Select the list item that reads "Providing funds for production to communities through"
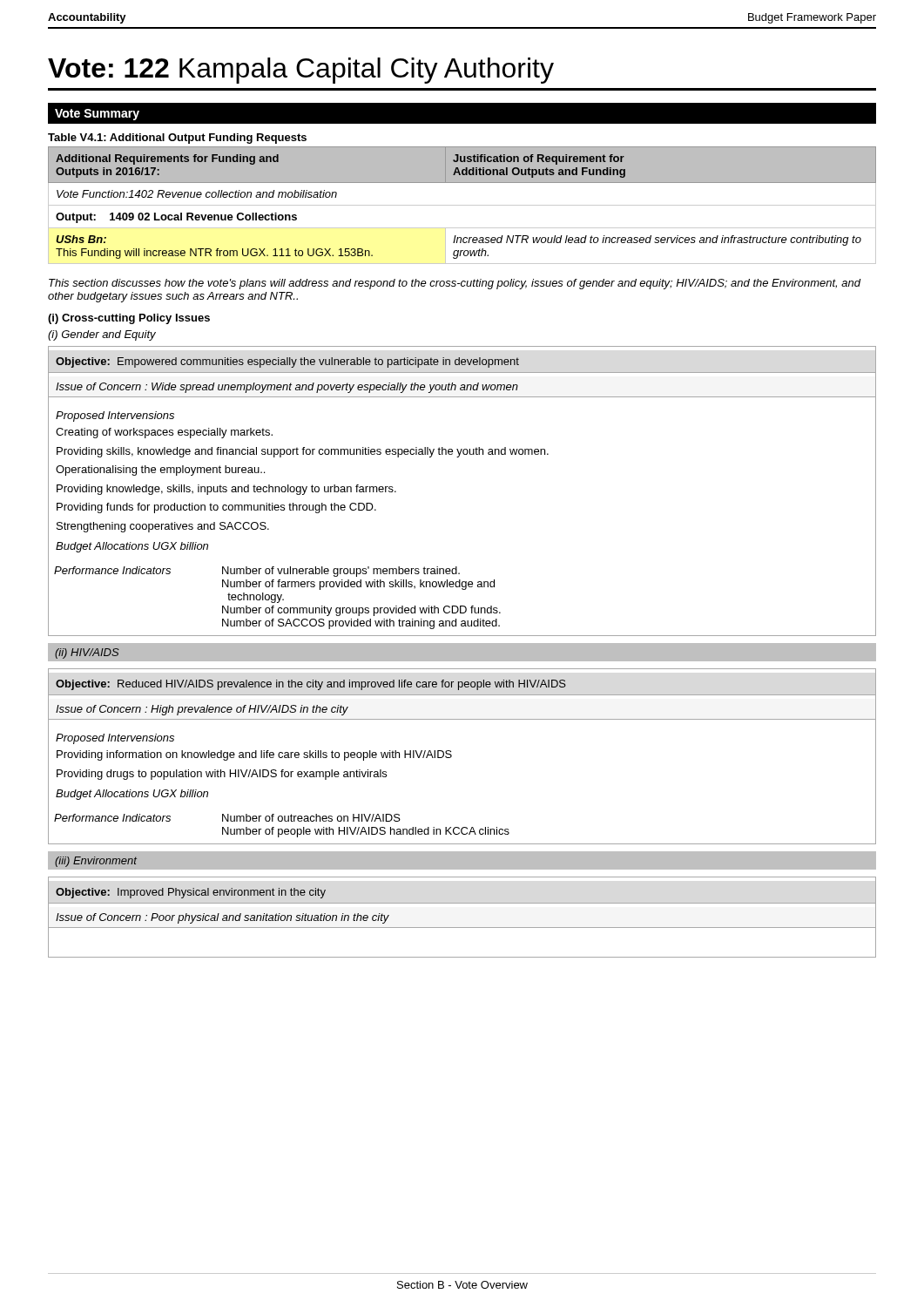The width and height of the screenshot is (924, 1307). point(216,507)
